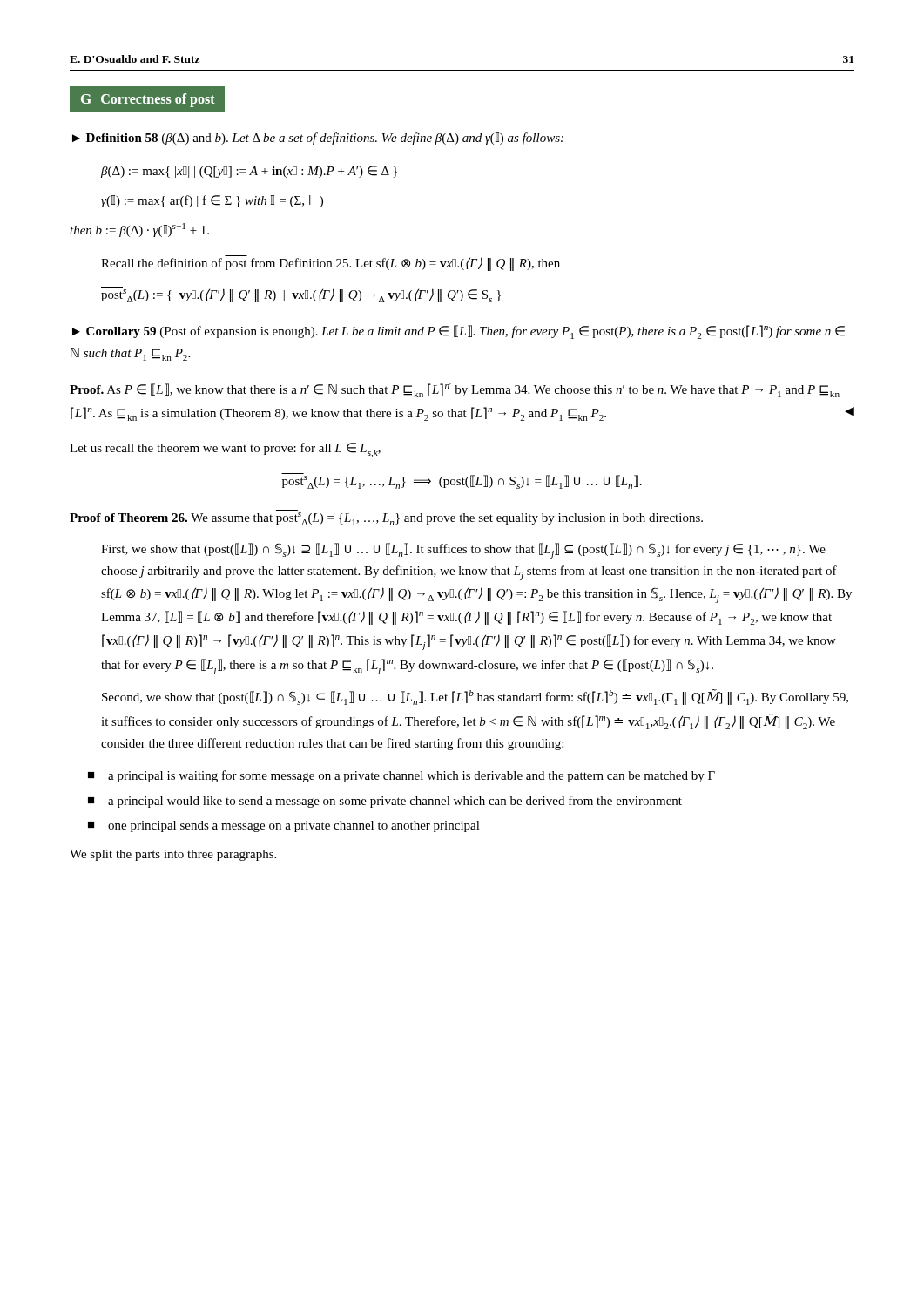924x1307 pixels.
Task: Find the text starting "► Corollary 59 (Post of expansion"
Action: [462, 343]
